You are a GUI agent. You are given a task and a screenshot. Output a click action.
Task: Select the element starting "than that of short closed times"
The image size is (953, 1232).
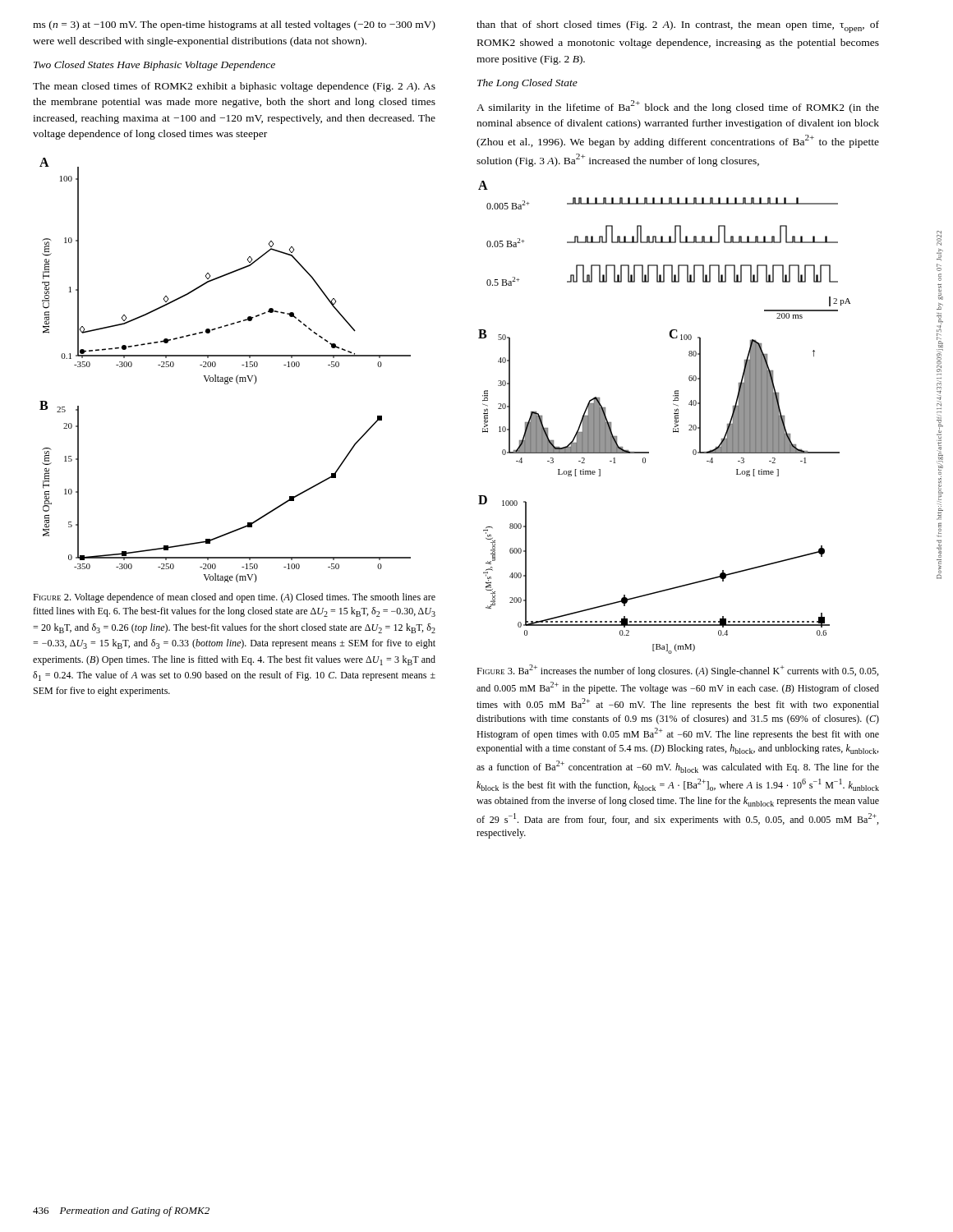pos(678,42)
